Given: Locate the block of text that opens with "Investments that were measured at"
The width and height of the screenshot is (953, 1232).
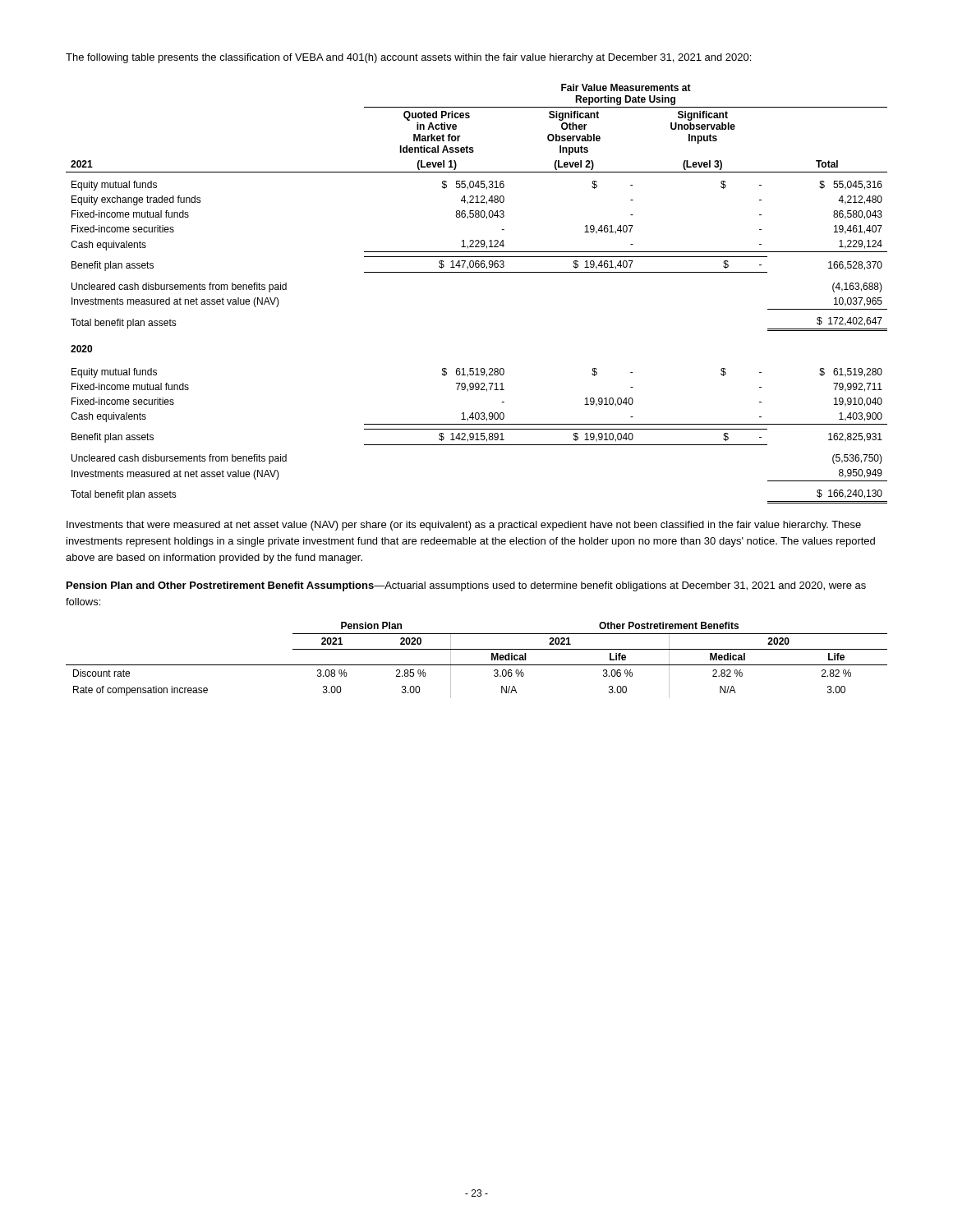Looking at the screenshot, I should (471, 541).
